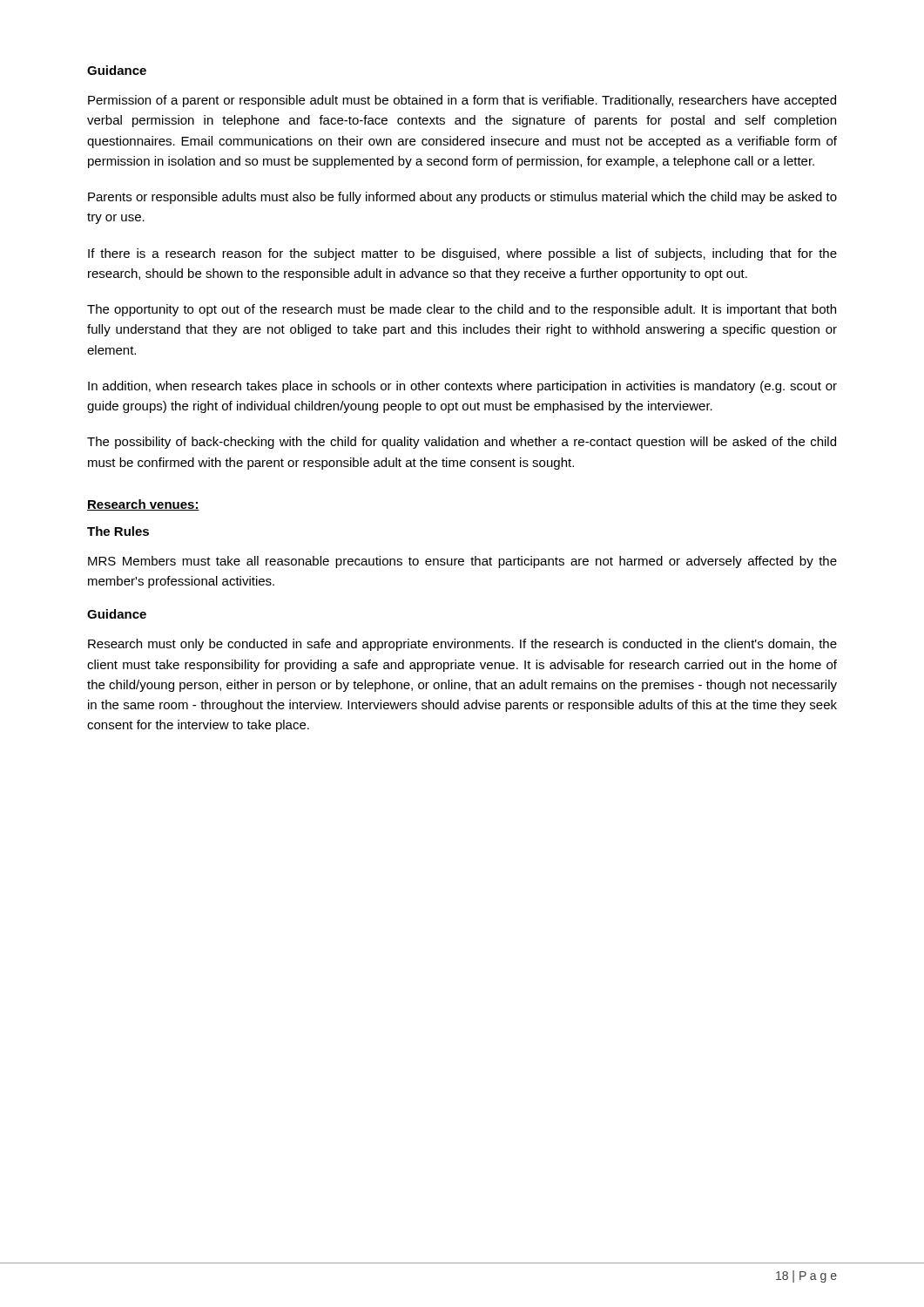The image size is (924, 1307).
Task: Click on the text starting "Parents or responsible adults must also"
Action: [x=462, y=207]
